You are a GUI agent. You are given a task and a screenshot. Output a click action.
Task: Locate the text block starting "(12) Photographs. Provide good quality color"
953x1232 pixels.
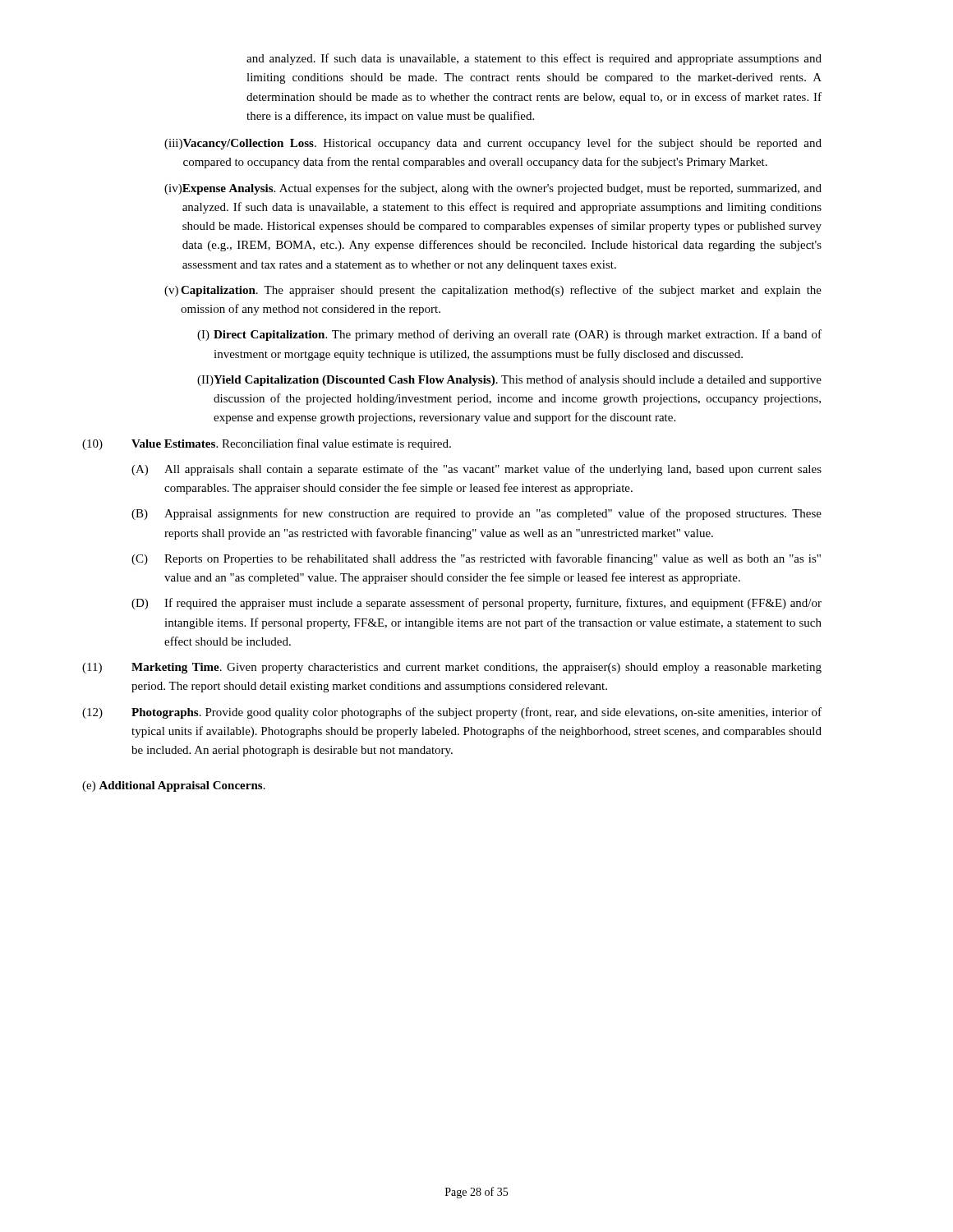pyautogui.click(x=476, y=731)
